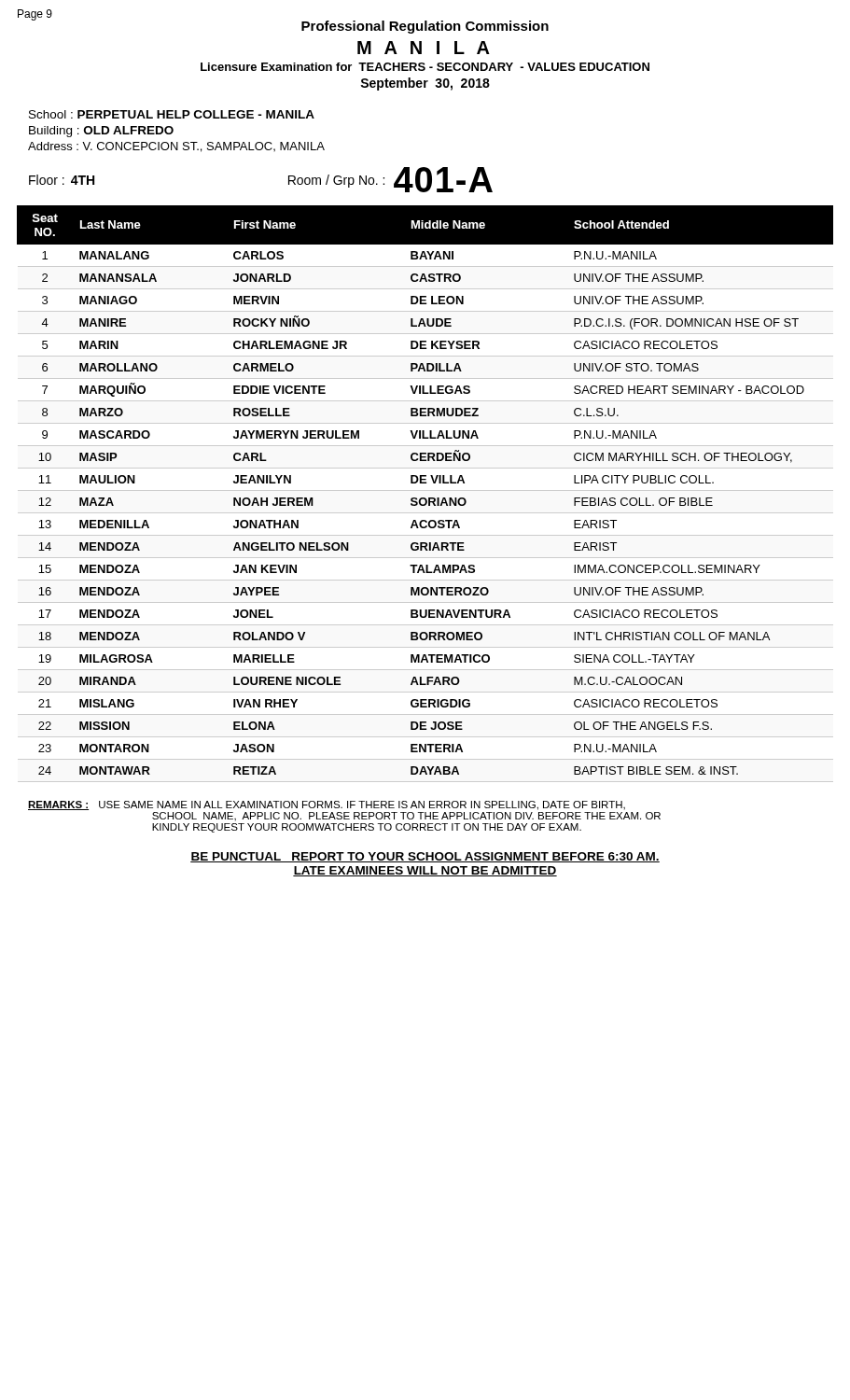Point to the text block starting "REMARKS : USE SAME NAME IN"
The height and width of the screenshot is (1400, 850).
click(345, 815)
